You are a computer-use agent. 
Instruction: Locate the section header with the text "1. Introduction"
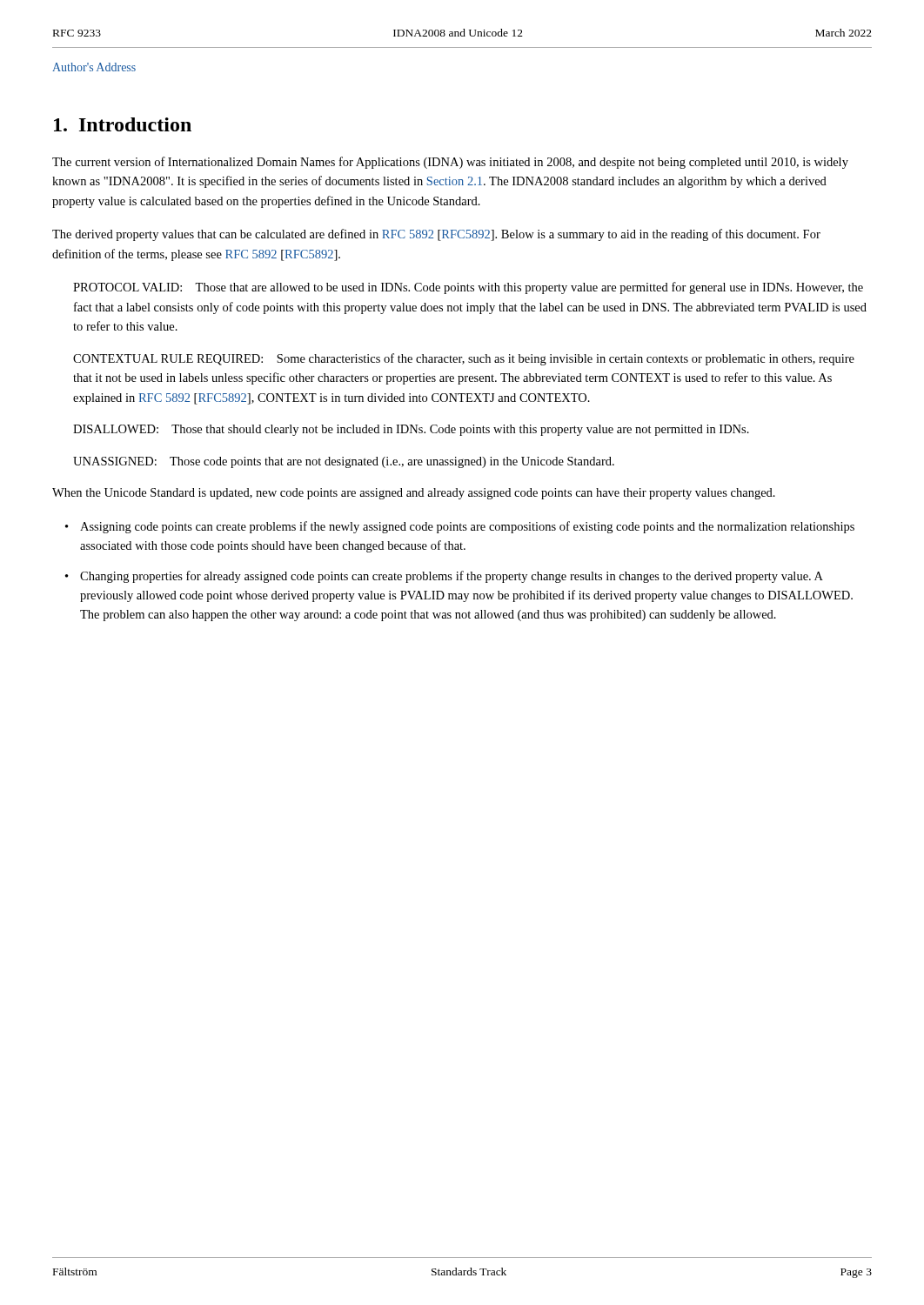coord(123,124)
